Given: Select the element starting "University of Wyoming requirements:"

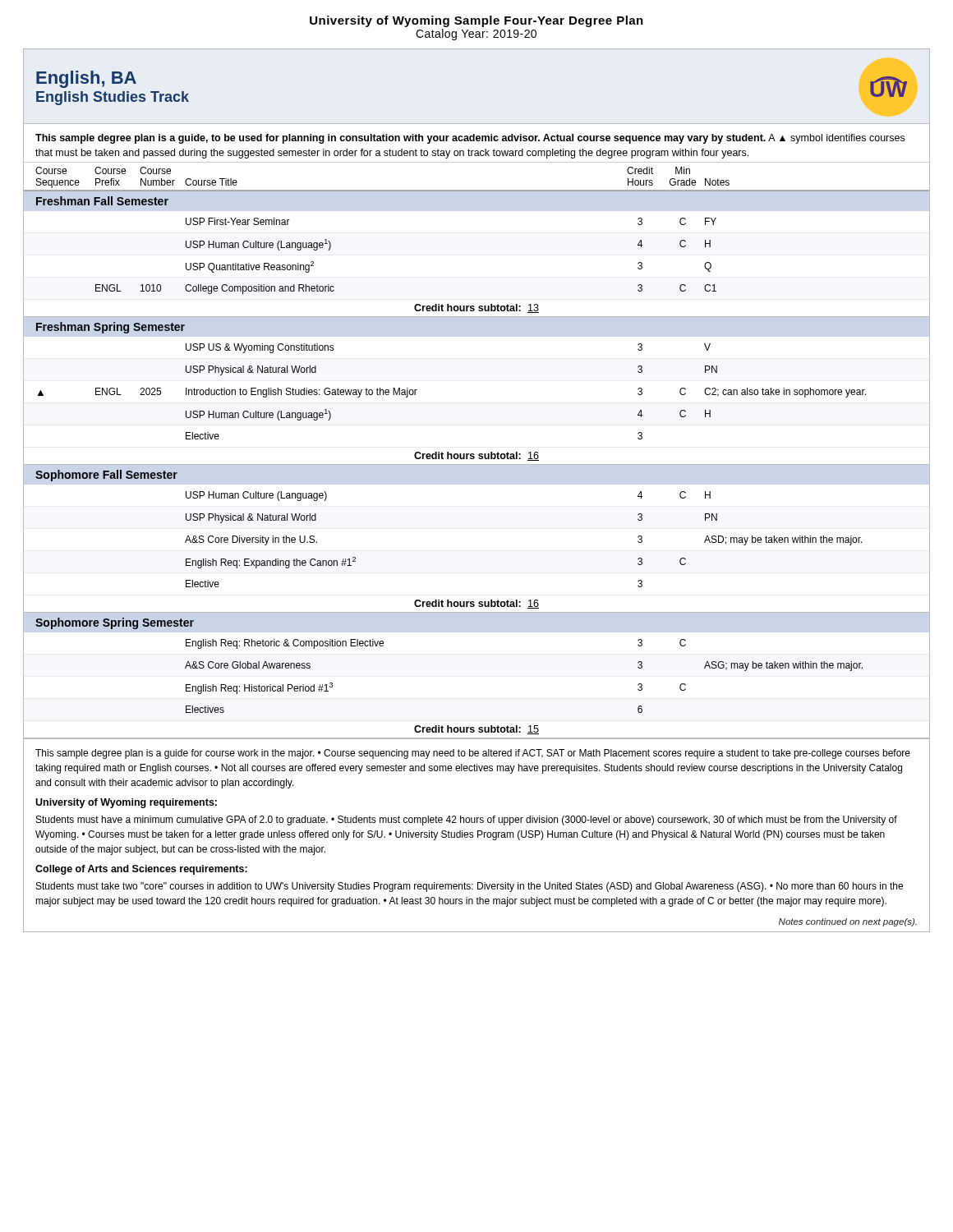Looking at the screenshot, I should point(127,803).
